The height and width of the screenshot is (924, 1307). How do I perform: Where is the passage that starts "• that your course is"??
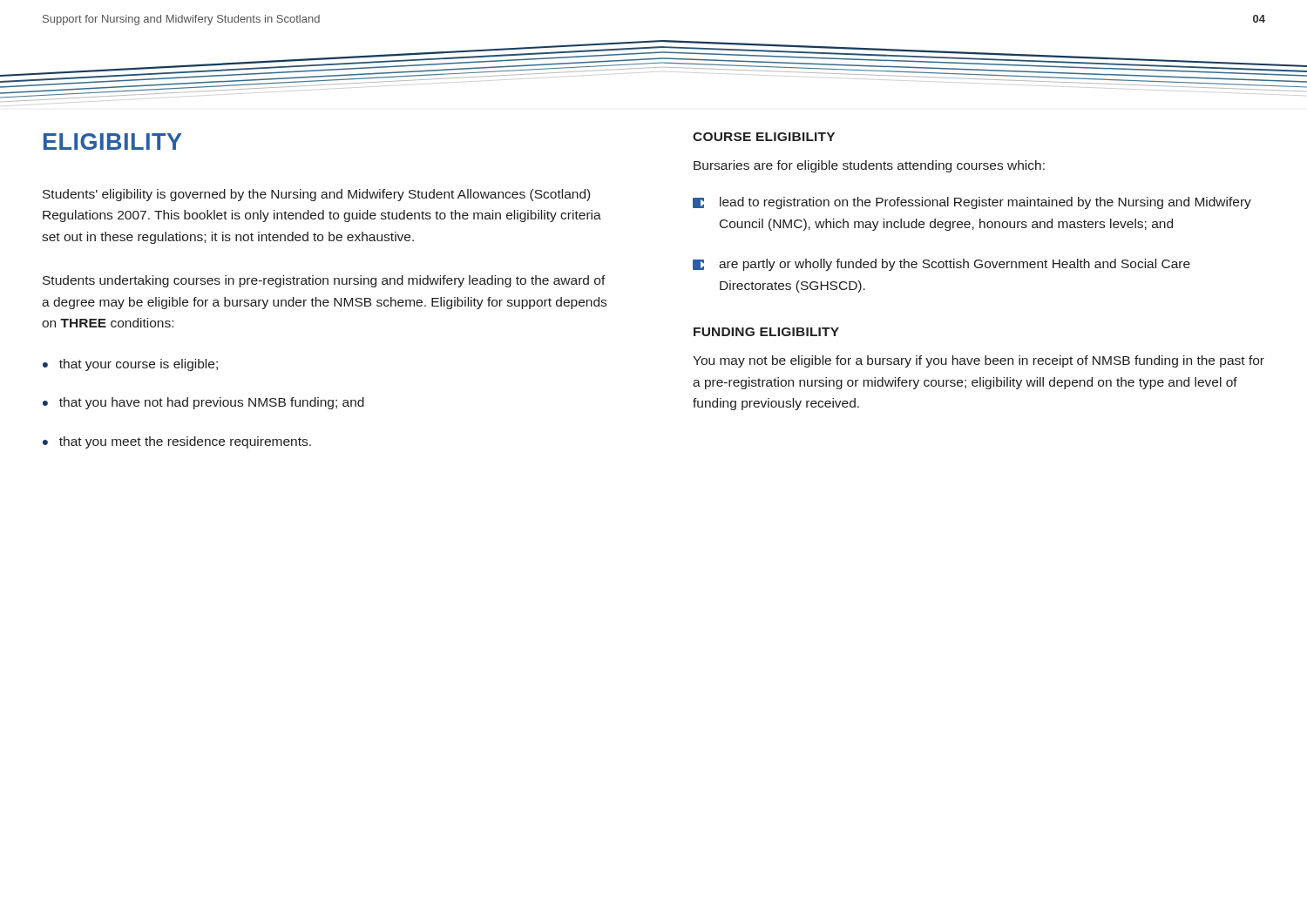point(130,365)
